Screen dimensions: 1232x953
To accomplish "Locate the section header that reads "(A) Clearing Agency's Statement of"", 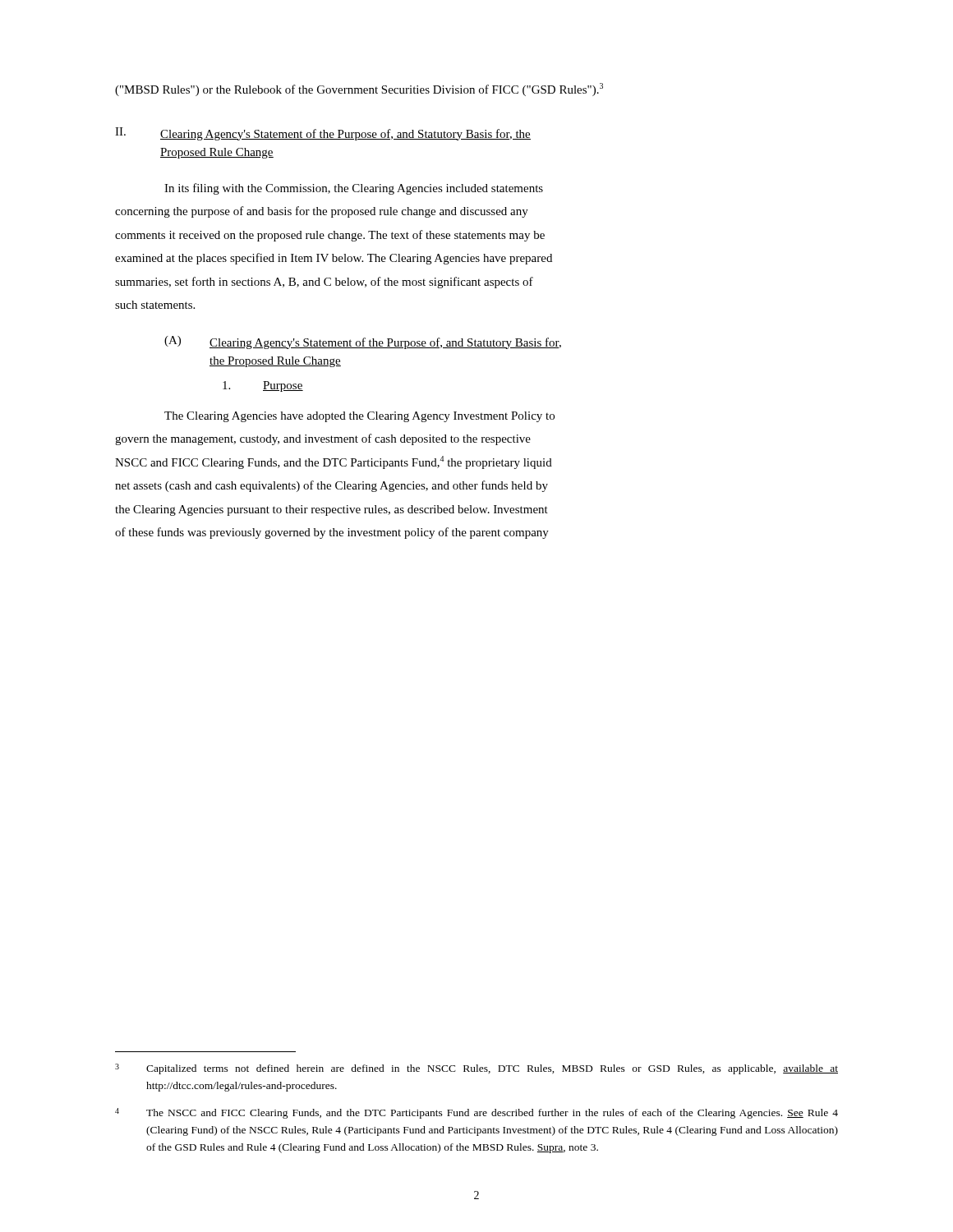I will [363, 351].
